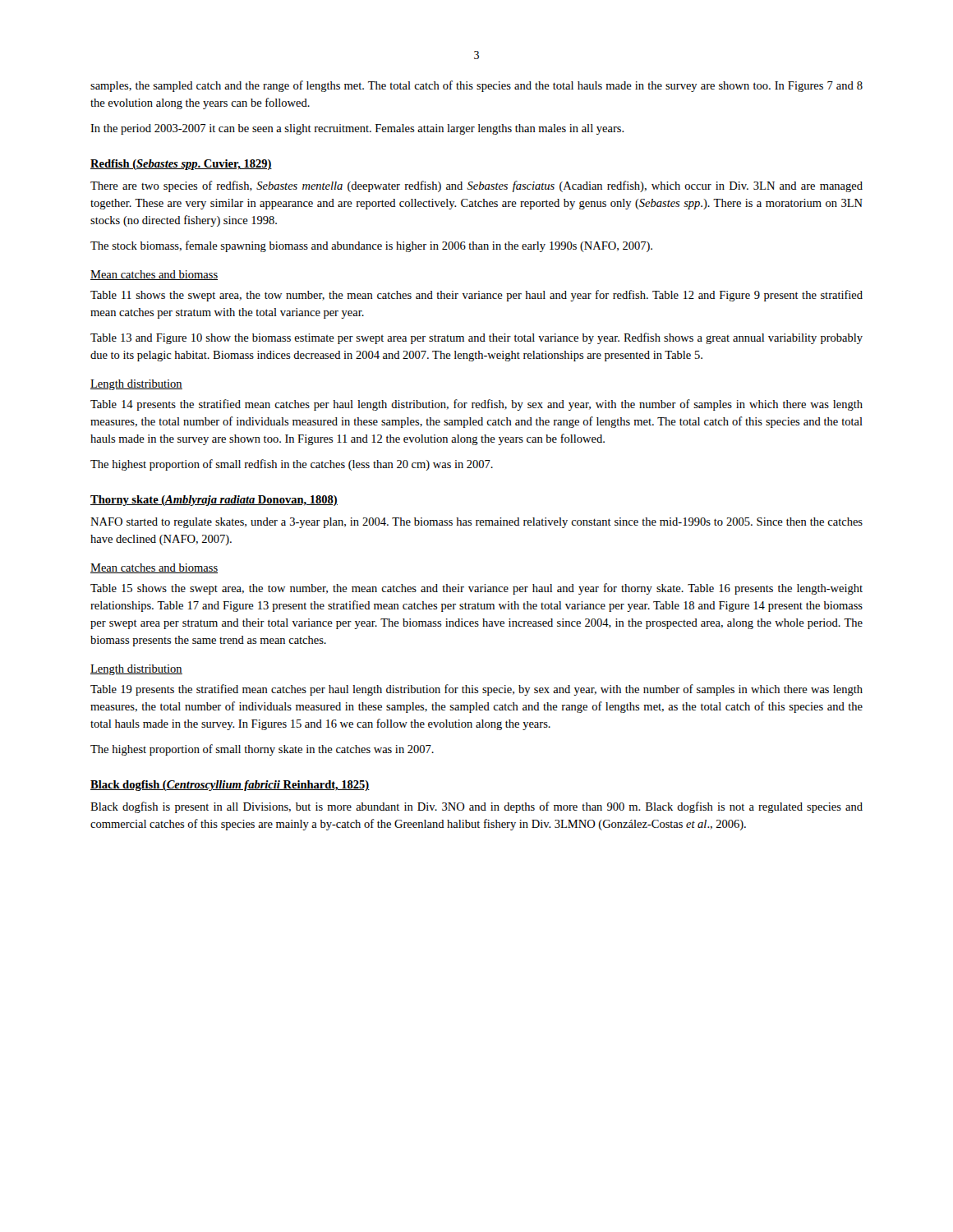Viewport: 953px width, 1232px height.
Task: Locate the section header with the text "Redfish (Sebastes spp. Cuvier, 1829)"
Action: [181, 163]
